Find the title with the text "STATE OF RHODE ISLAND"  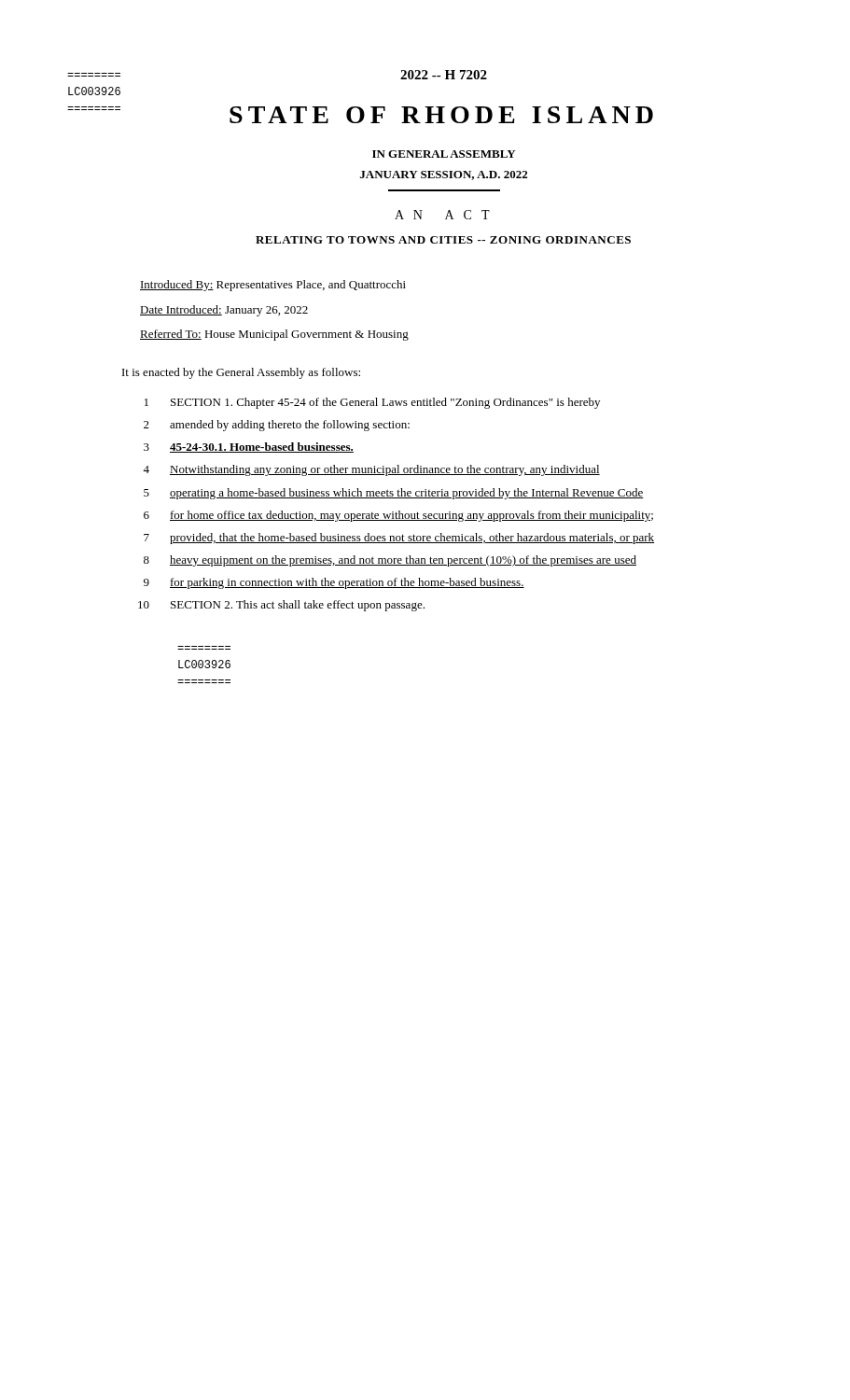[444, 114]
